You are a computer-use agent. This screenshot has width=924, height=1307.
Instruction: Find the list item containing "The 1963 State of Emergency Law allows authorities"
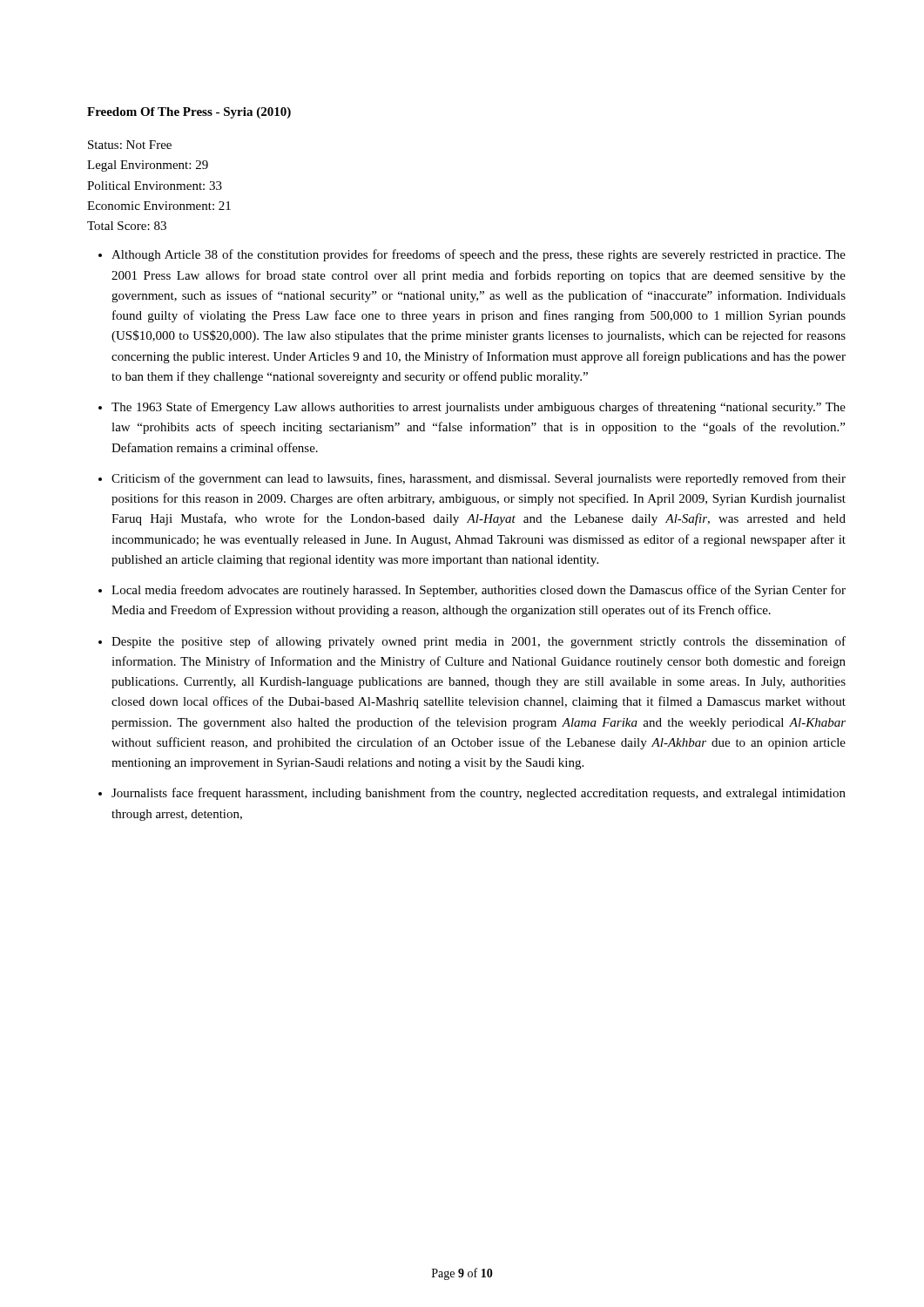coord(479,428)
